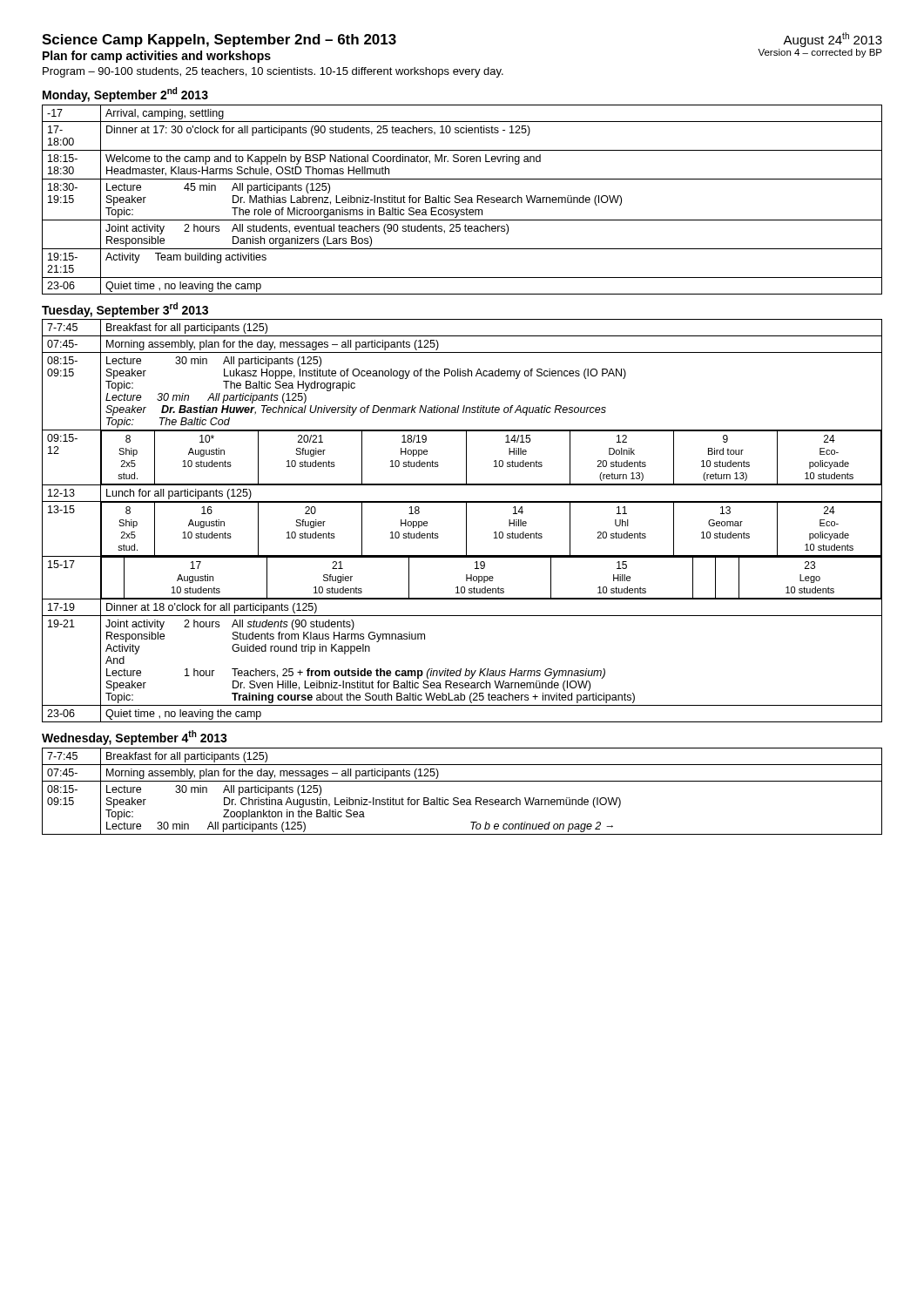Click on the table containing "Dr. Christina Augustin, Leibniz-Institut"
924x1307 pixels.
[462, 791]
